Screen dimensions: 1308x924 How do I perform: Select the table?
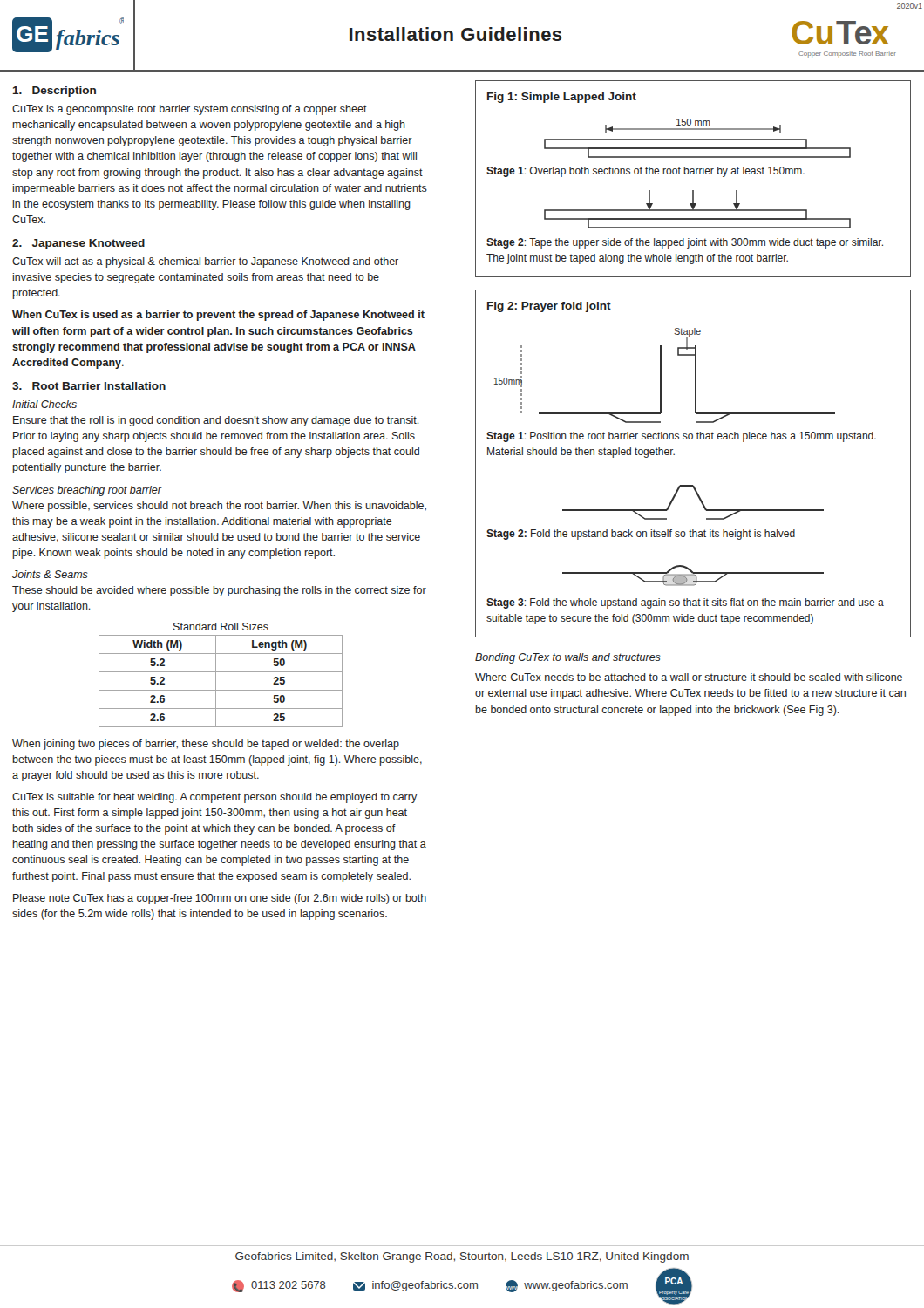(x=221, y=674)
